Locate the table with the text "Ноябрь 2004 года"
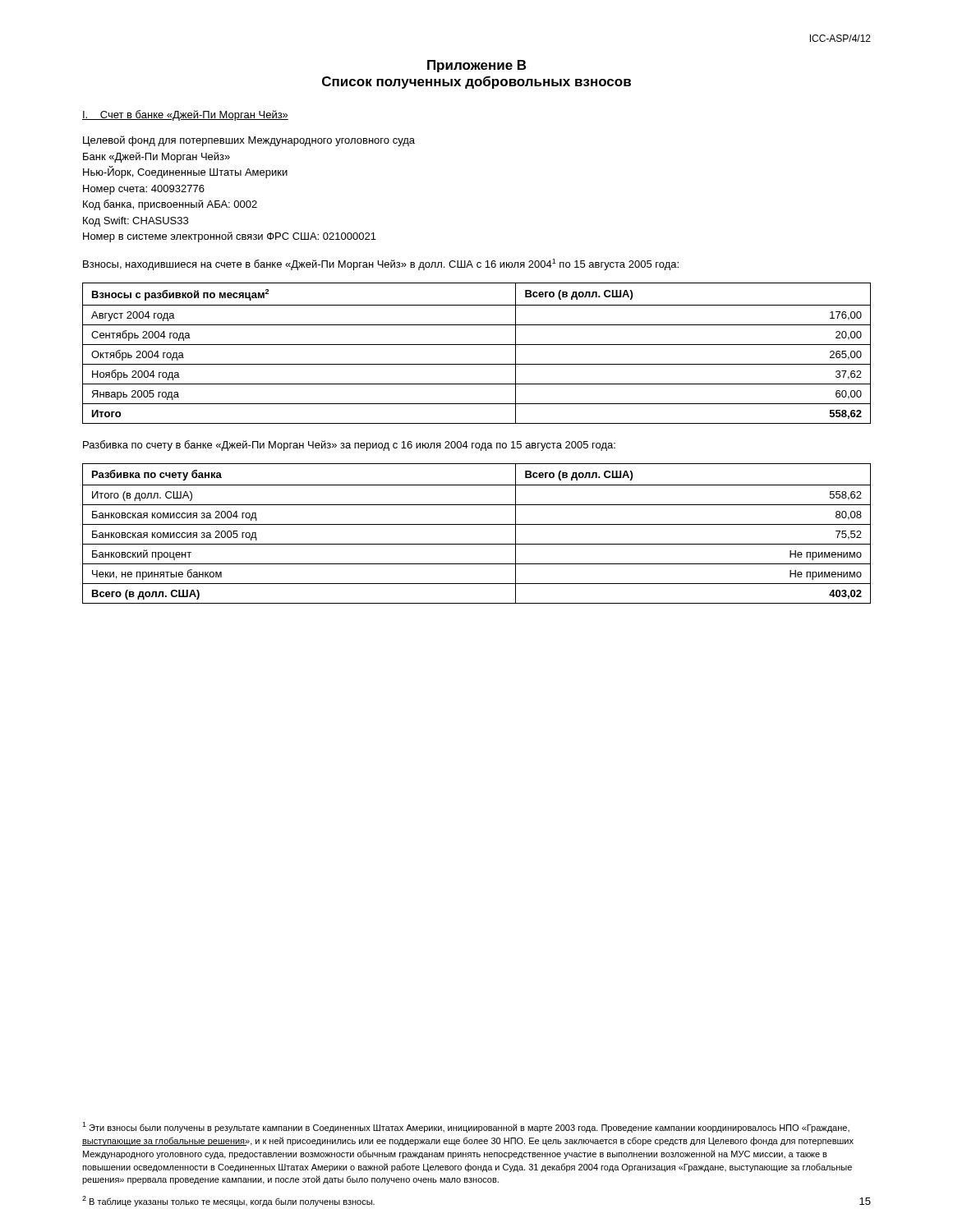 [x=476, y=353]
